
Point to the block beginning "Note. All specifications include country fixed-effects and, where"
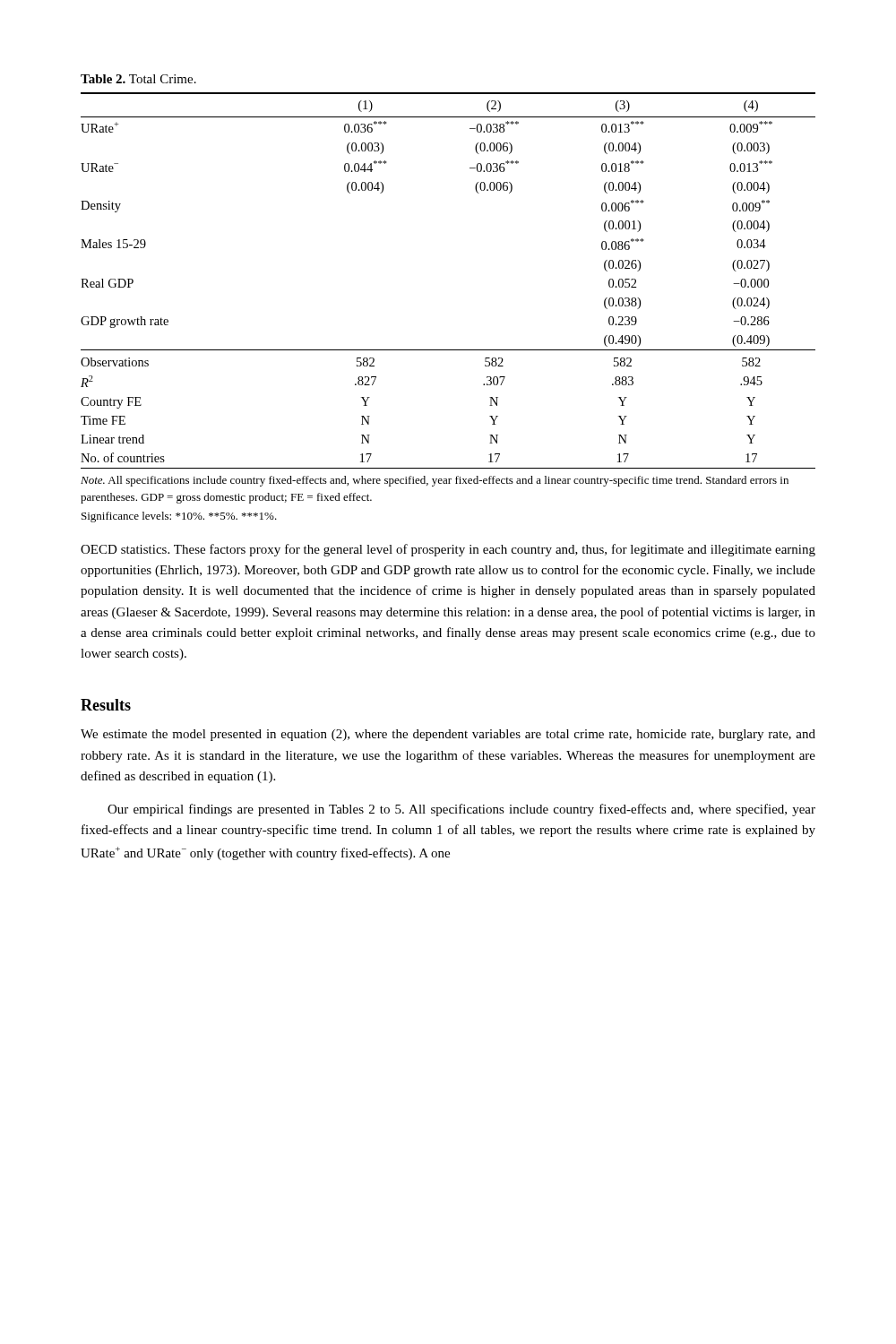[x=435, y=488]
